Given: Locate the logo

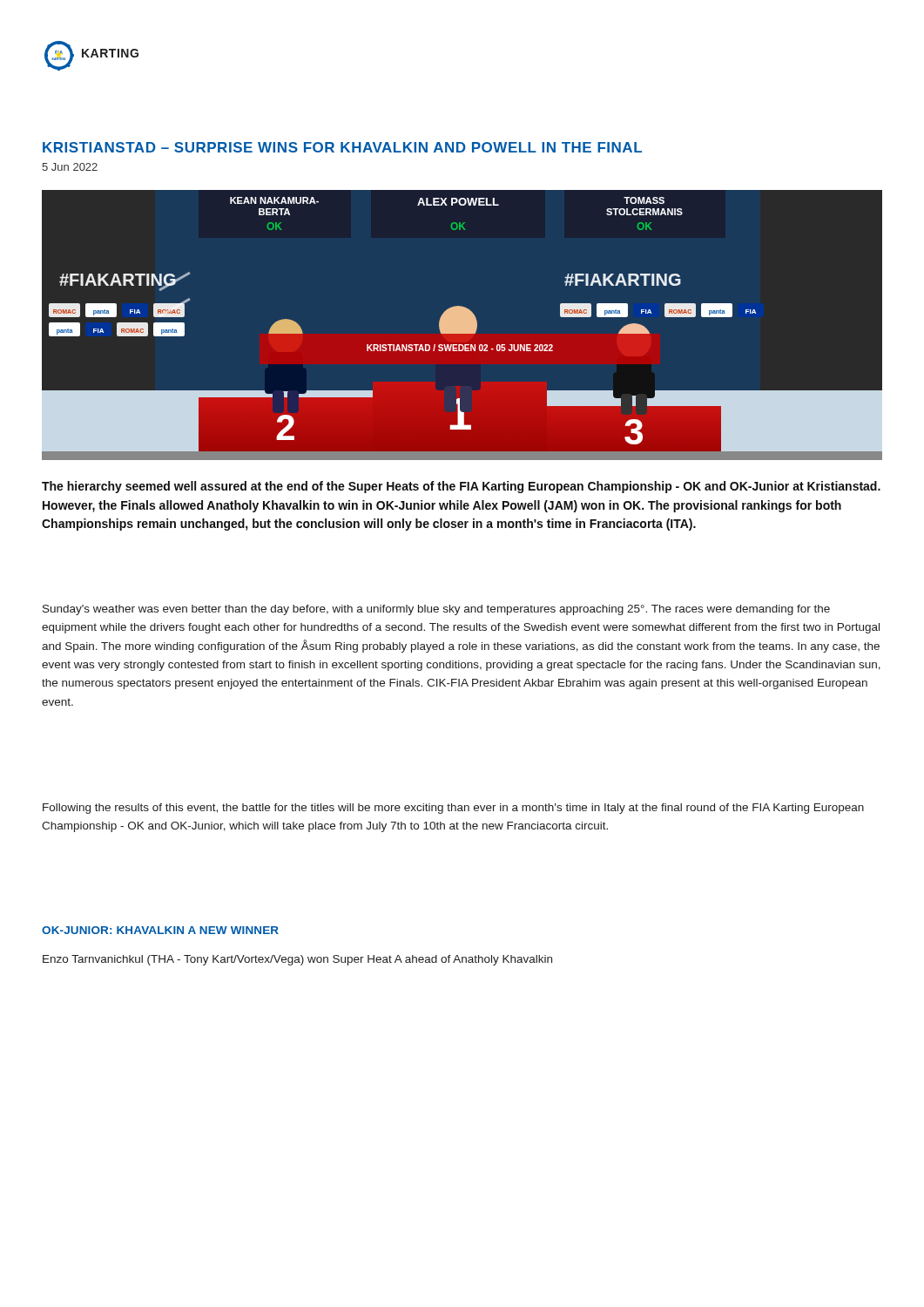Looking at the screenshot, I should (98, 56).
